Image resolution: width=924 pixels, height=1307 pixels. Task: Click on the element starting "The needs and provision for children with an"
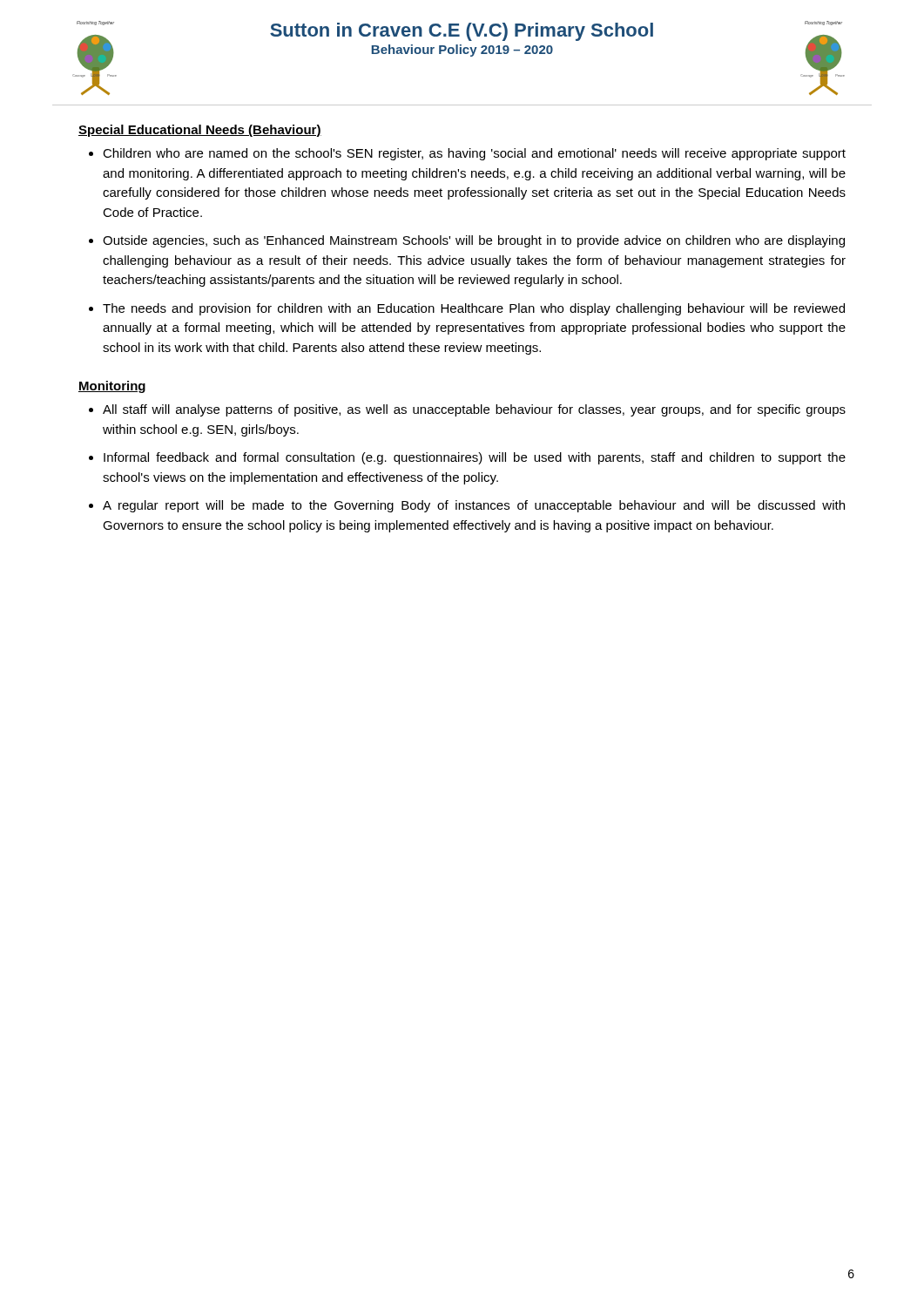474,327
